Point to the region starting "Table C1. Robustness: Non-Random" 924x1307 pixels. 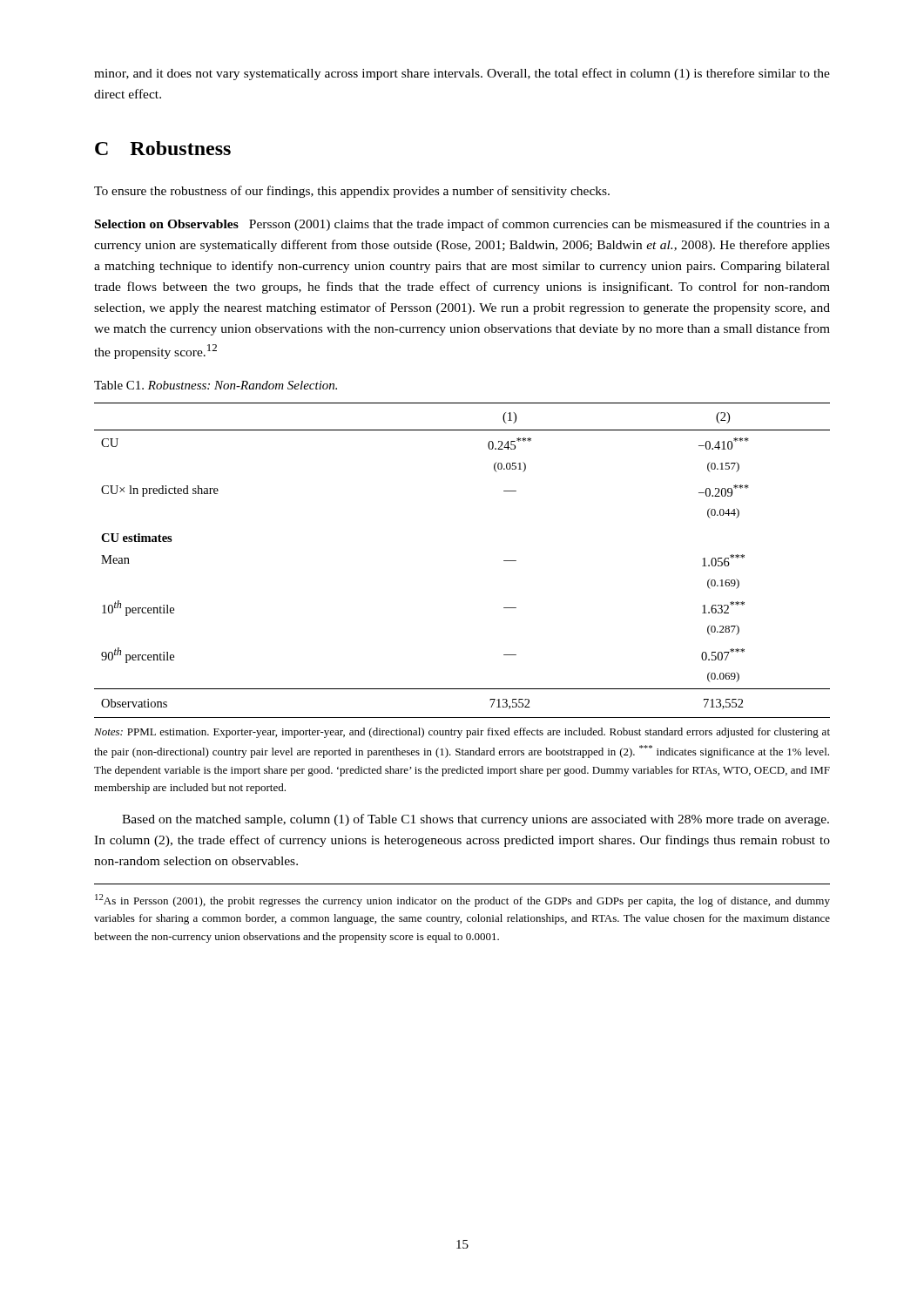pos(216,385)
